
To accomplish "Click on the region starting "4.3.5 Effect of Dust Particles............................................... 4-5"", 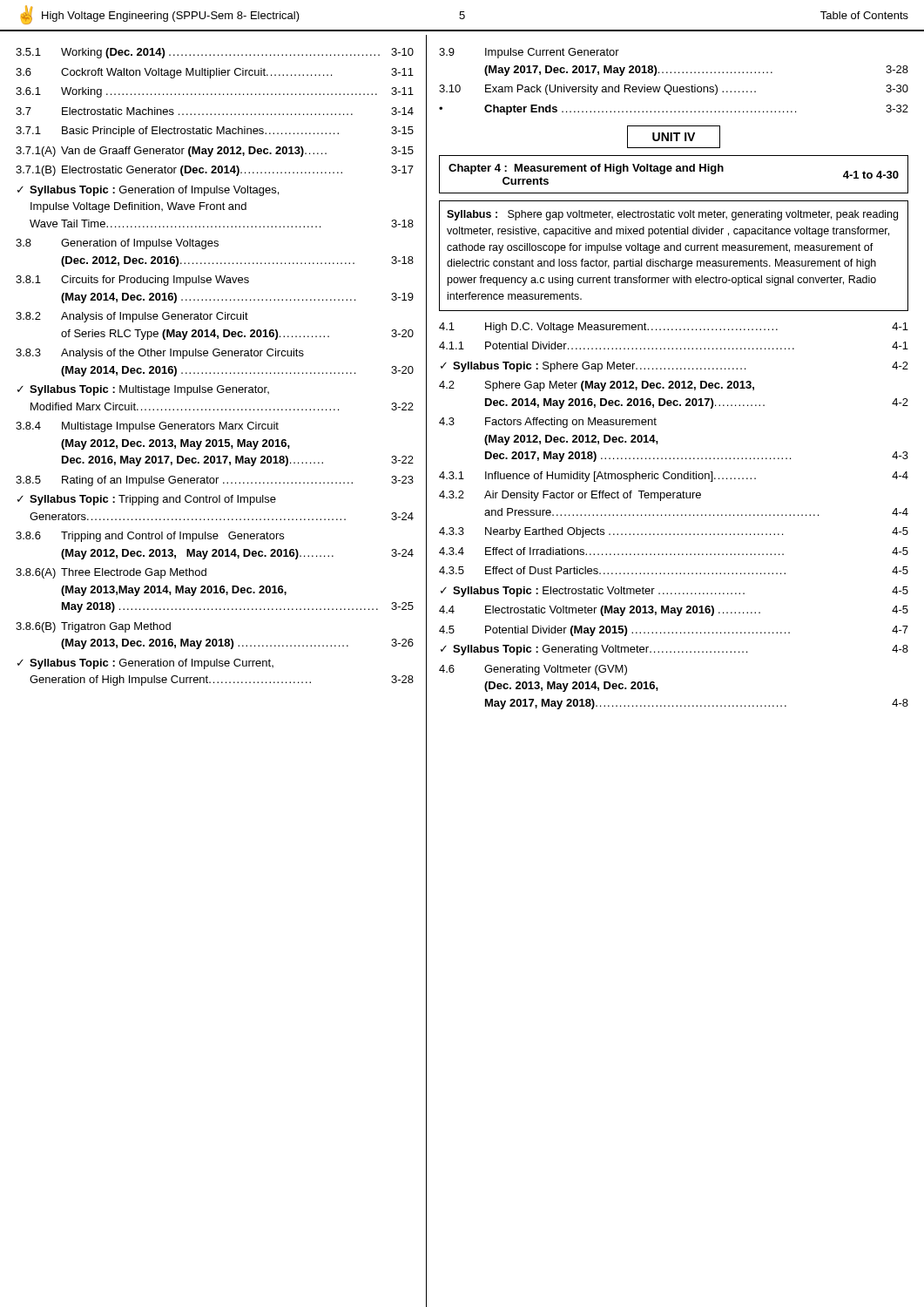I will coord(674,571).
